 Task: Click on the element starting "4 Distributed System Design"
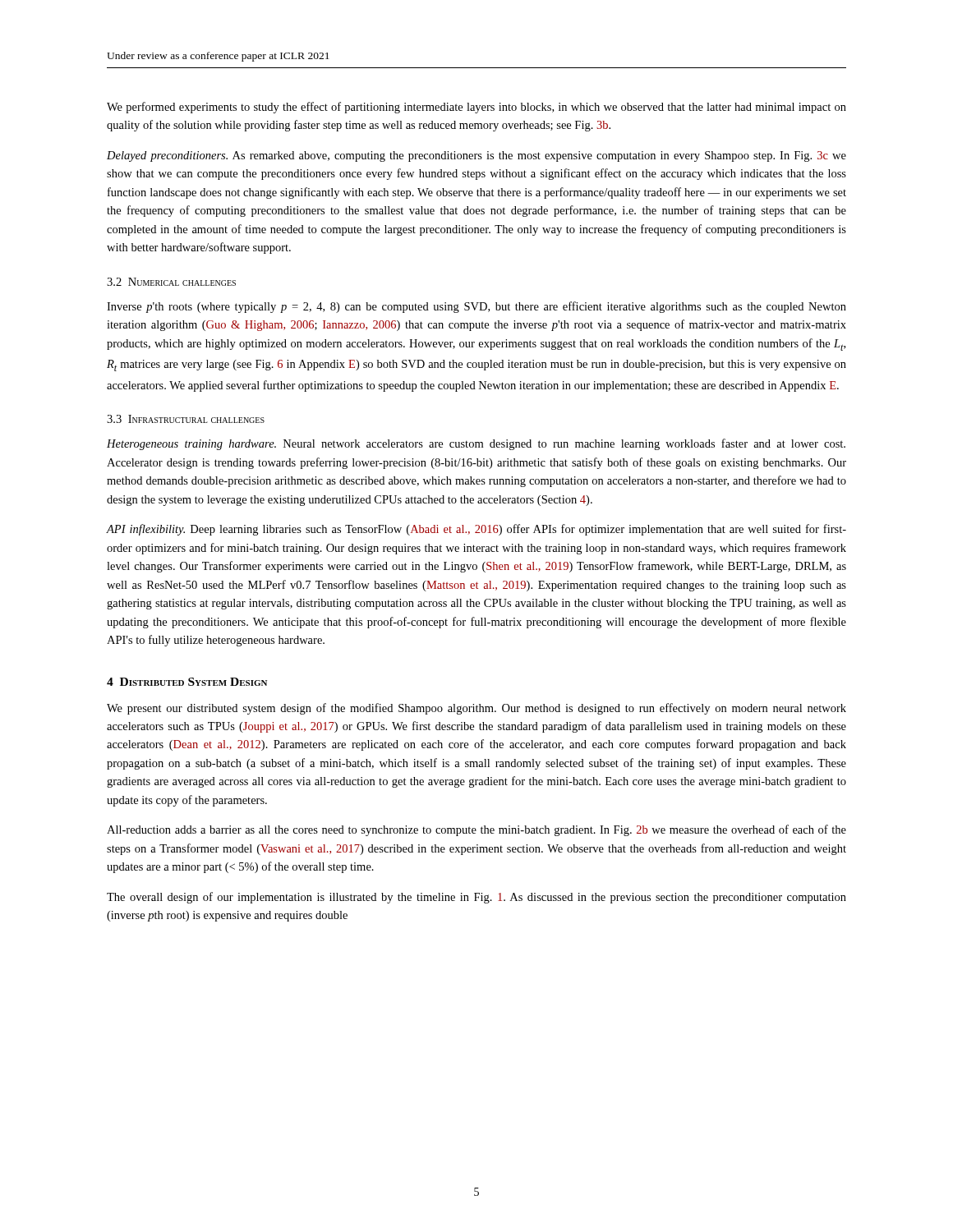(187, 681)
